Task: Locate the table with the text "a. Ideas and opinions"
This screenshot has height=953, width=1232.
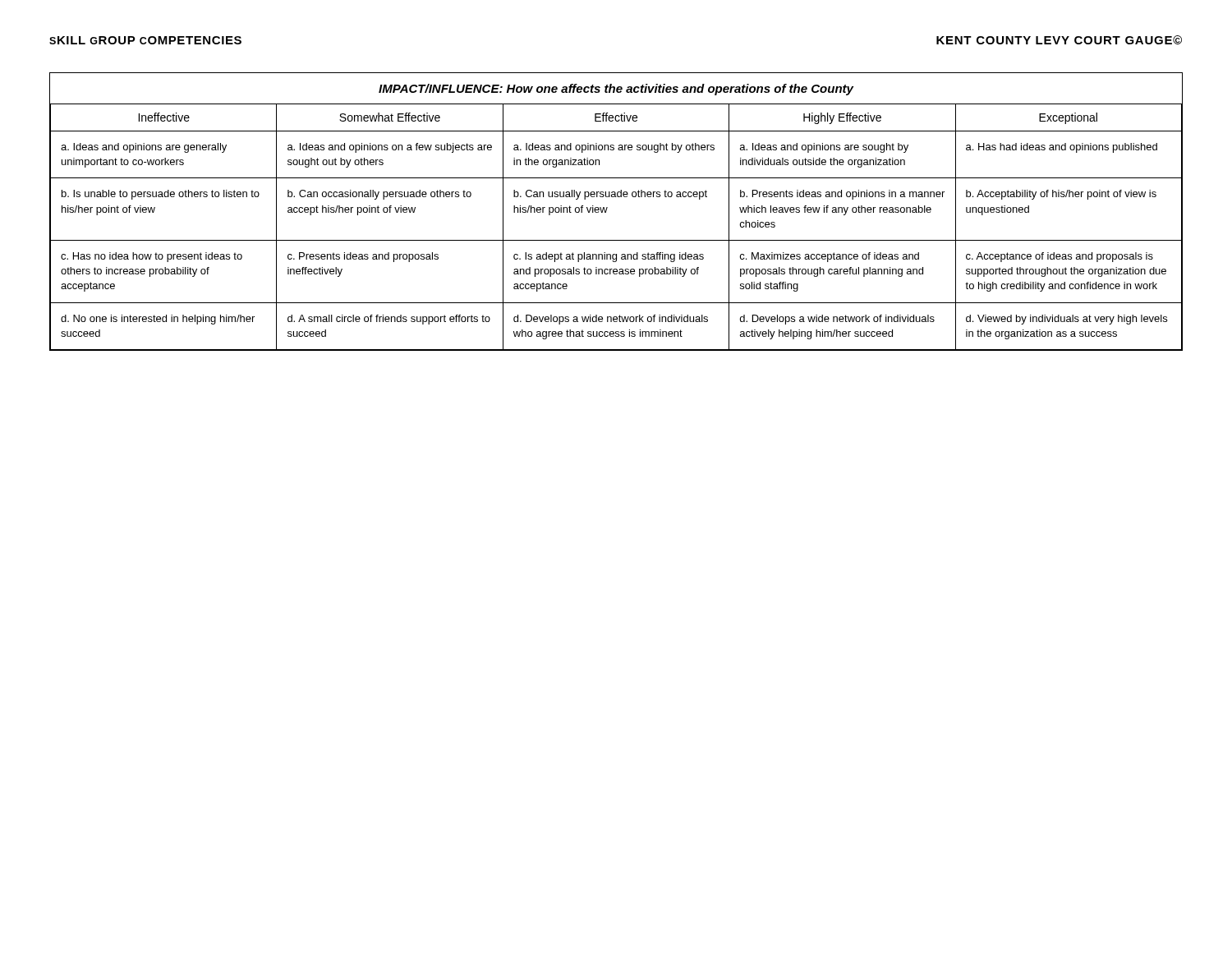Action: point(616,227)
